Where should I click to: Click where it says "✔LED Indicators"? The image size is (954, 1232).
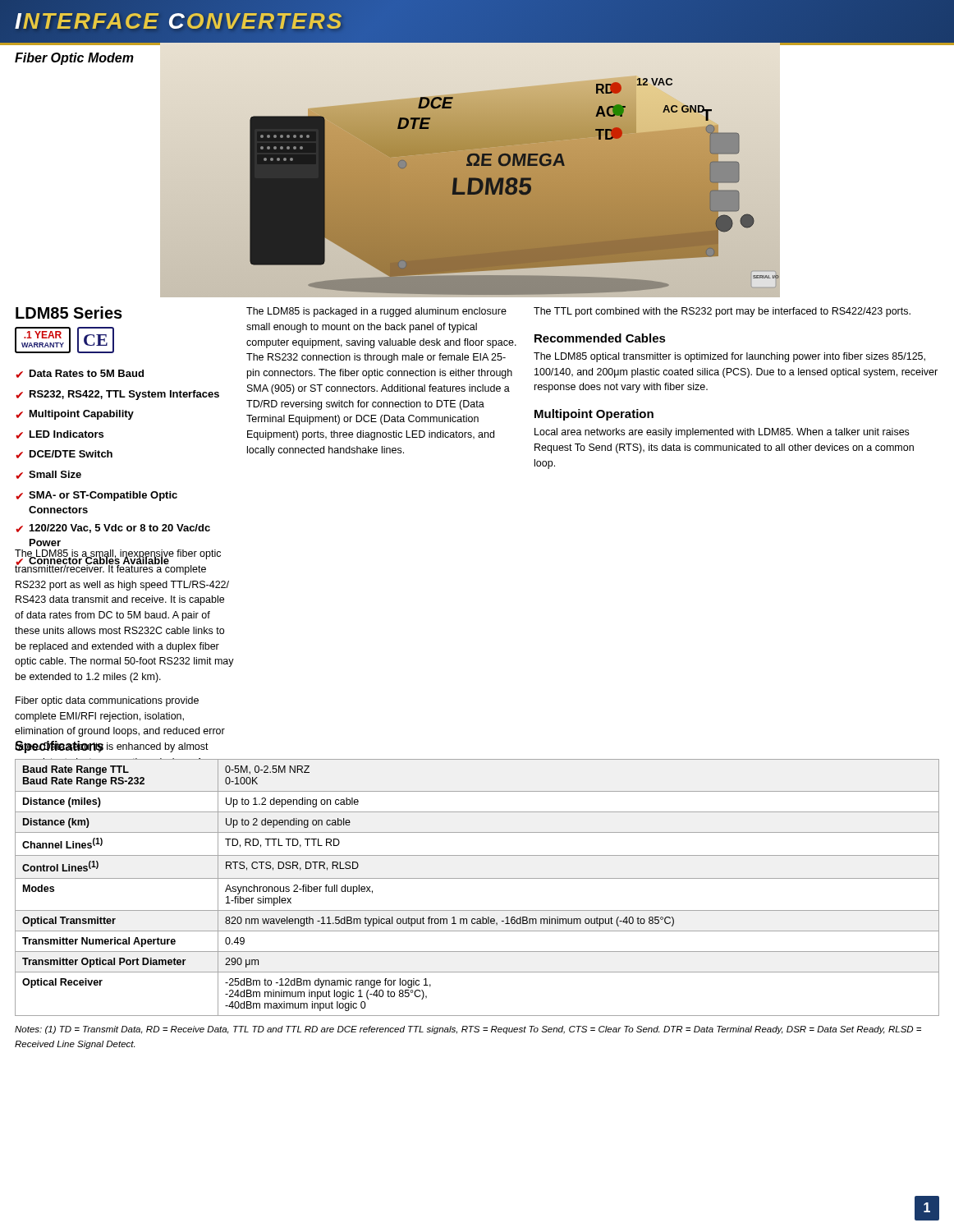point(59,435)
